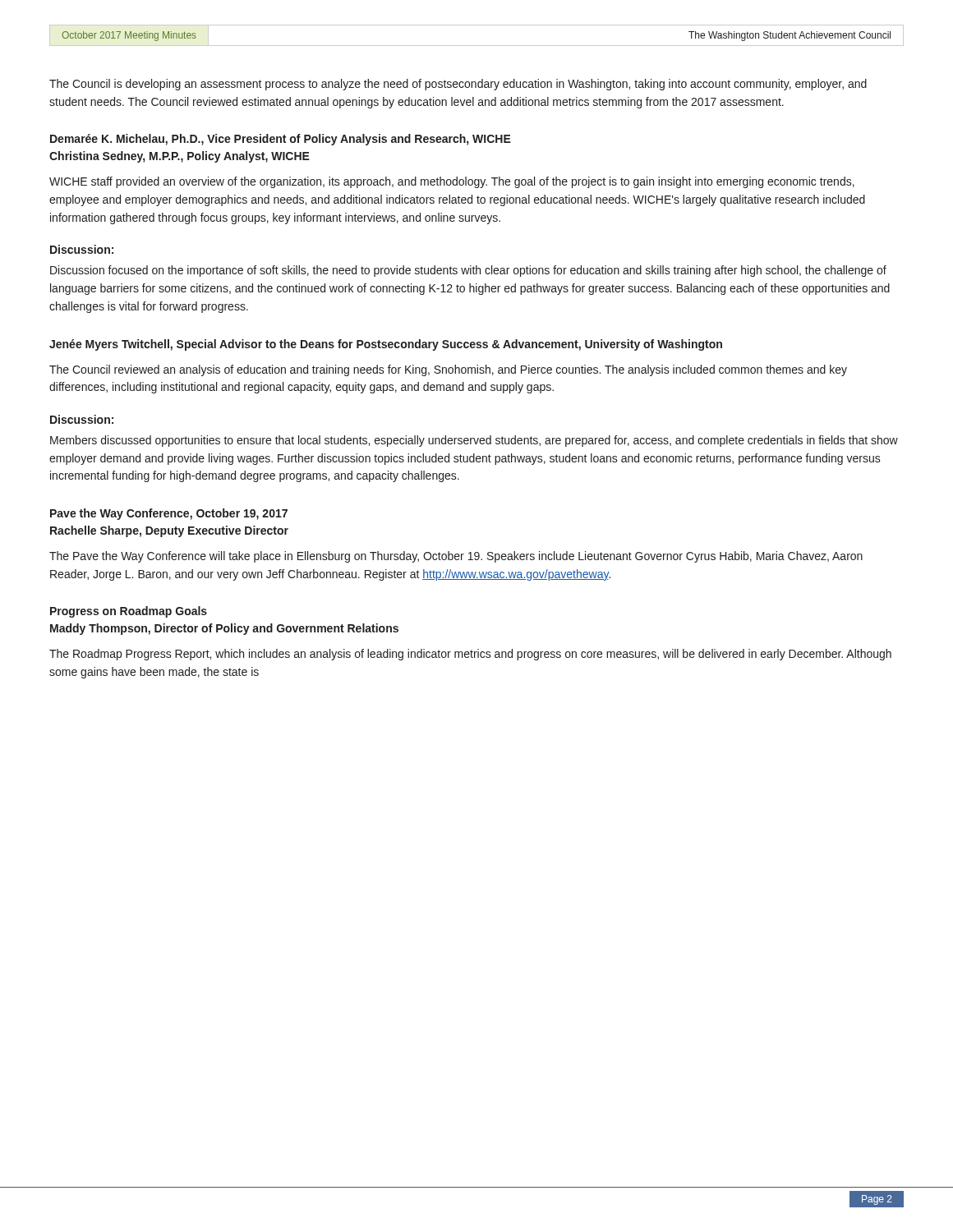Point to the block beginning "The Council is developing"
Screen dimensions: 1232x953
coord(458,93)
